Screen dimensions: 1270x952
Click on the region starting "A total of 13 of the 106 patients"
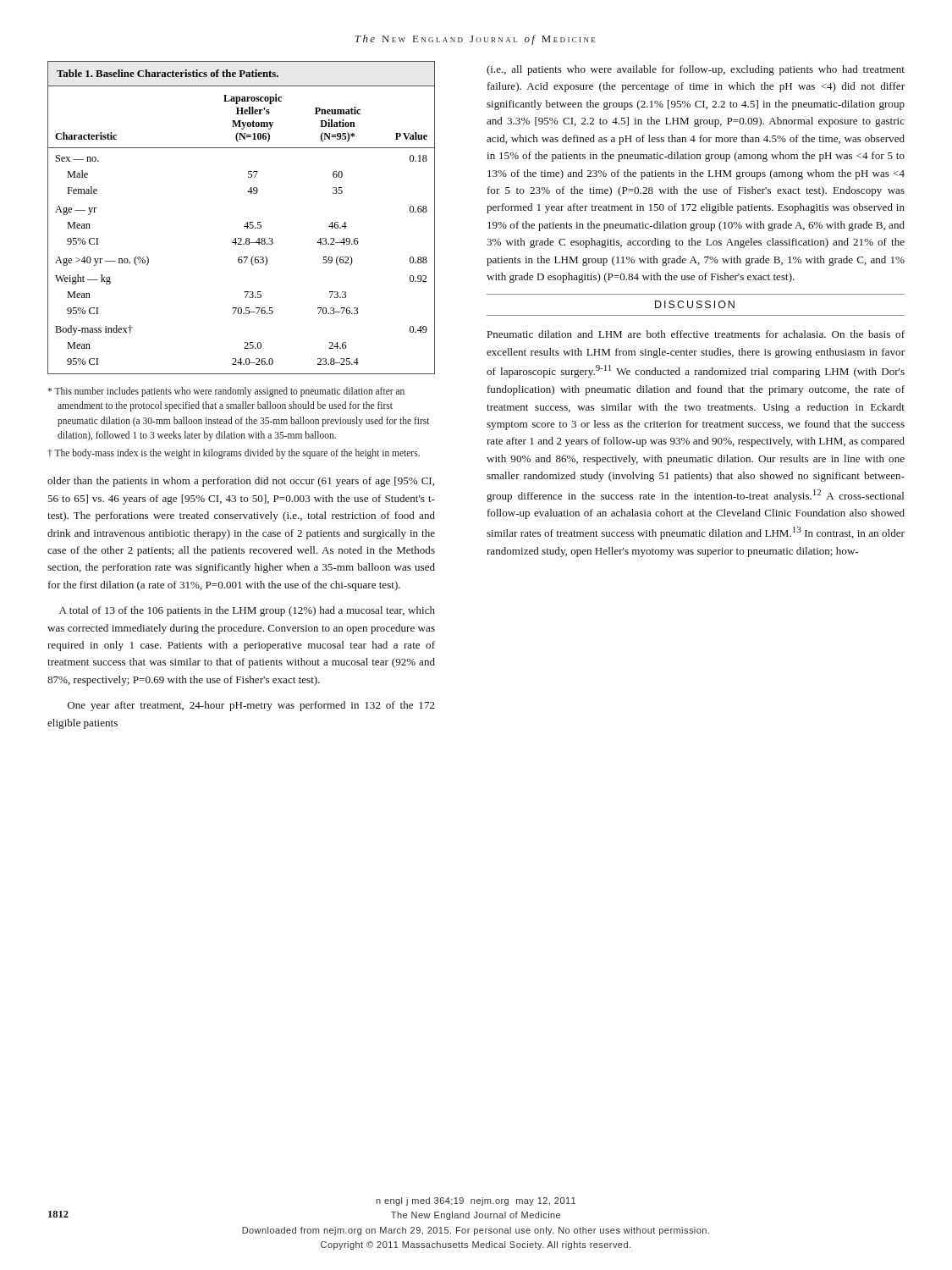[x=241, y=645]
